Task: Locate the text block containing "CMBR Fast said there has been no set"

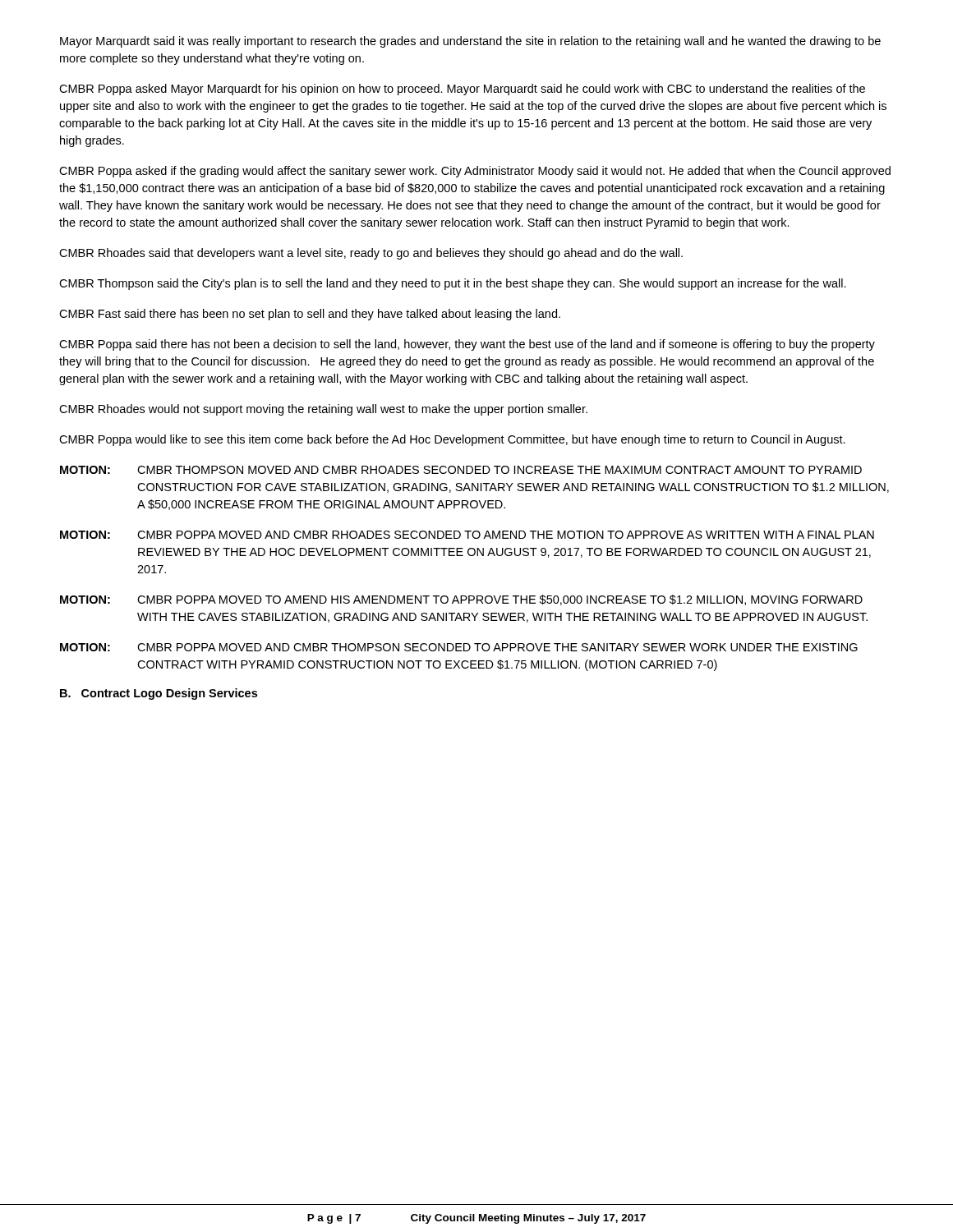Action: click(310, 314)
